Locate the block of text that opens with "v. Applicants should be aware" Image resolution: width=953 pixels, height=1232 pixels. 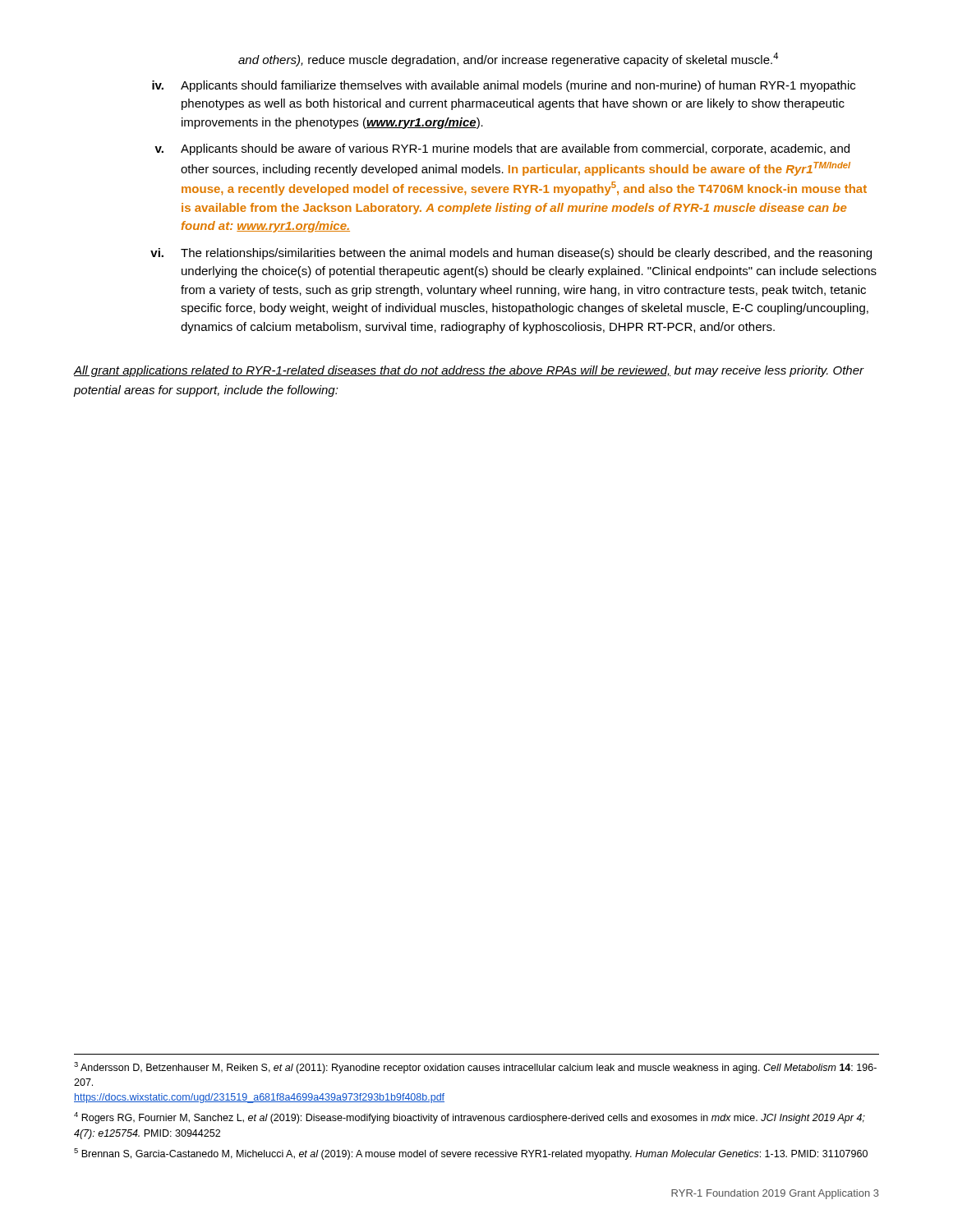pyautogui.click(x=476, y=187)
